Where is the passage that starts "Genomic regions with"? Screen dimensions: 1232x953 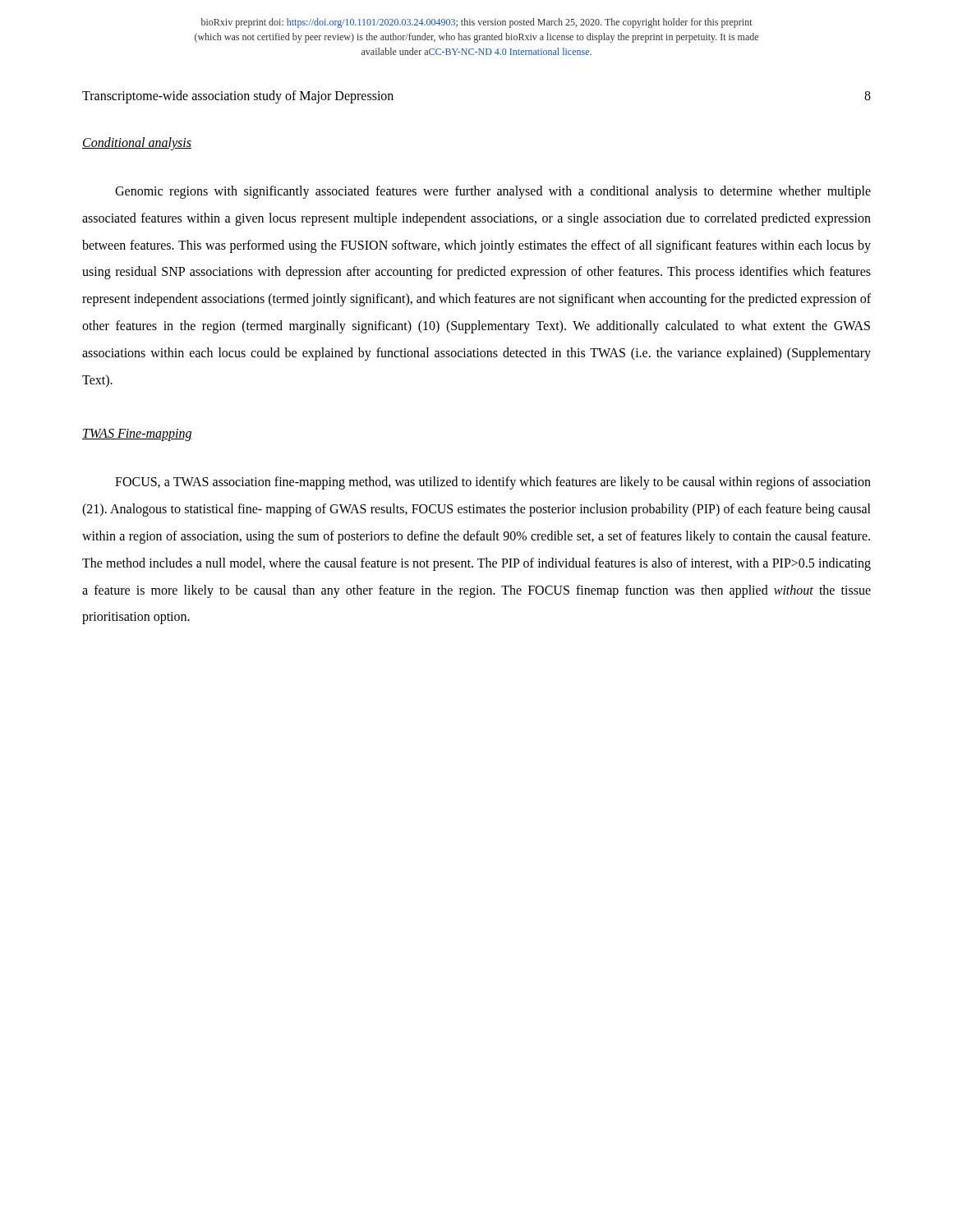pyautogui.click(x=476, y=286)
